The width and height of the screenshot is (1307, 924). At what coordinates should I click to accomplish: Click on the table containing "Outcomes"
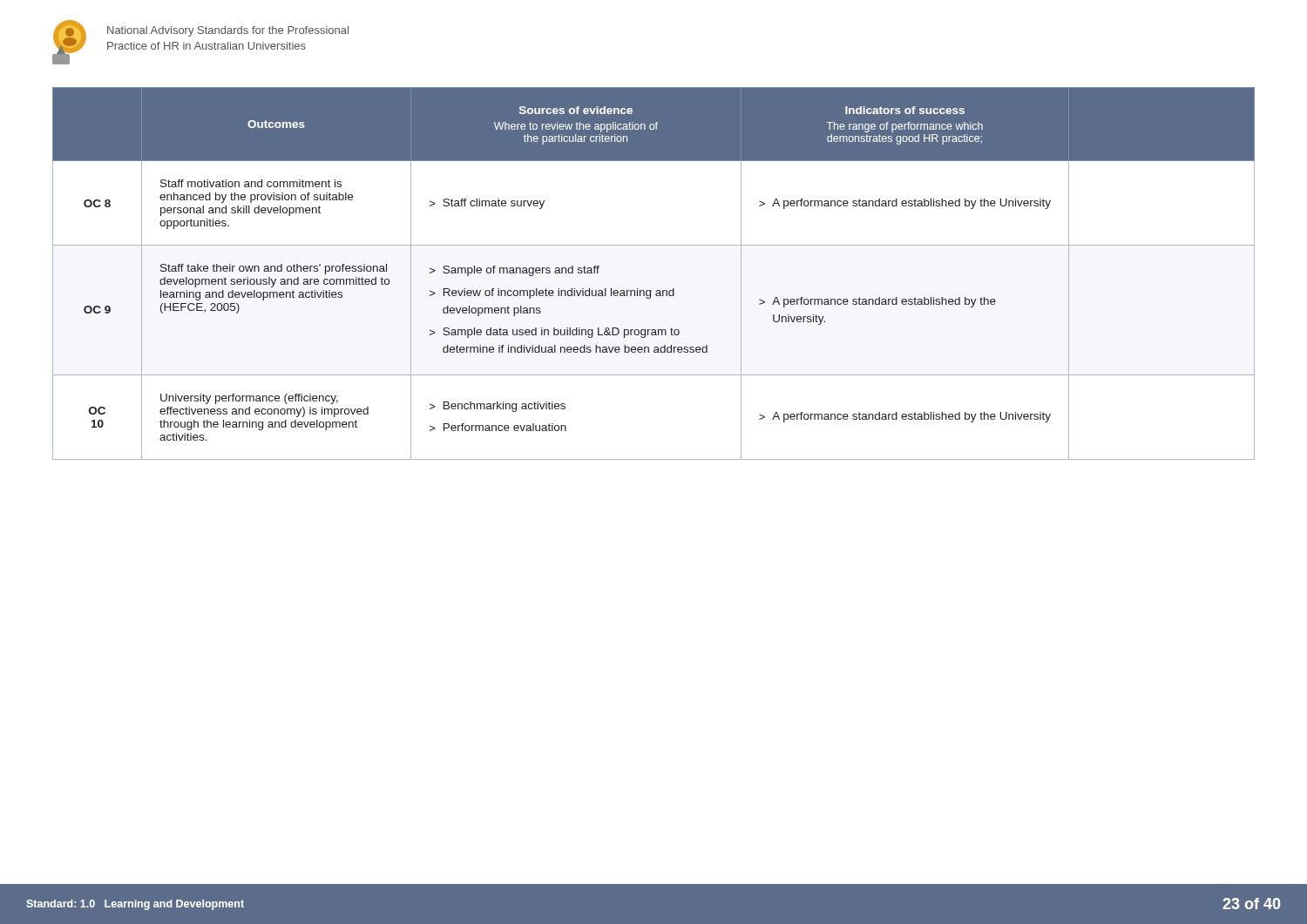click(654, 273)
